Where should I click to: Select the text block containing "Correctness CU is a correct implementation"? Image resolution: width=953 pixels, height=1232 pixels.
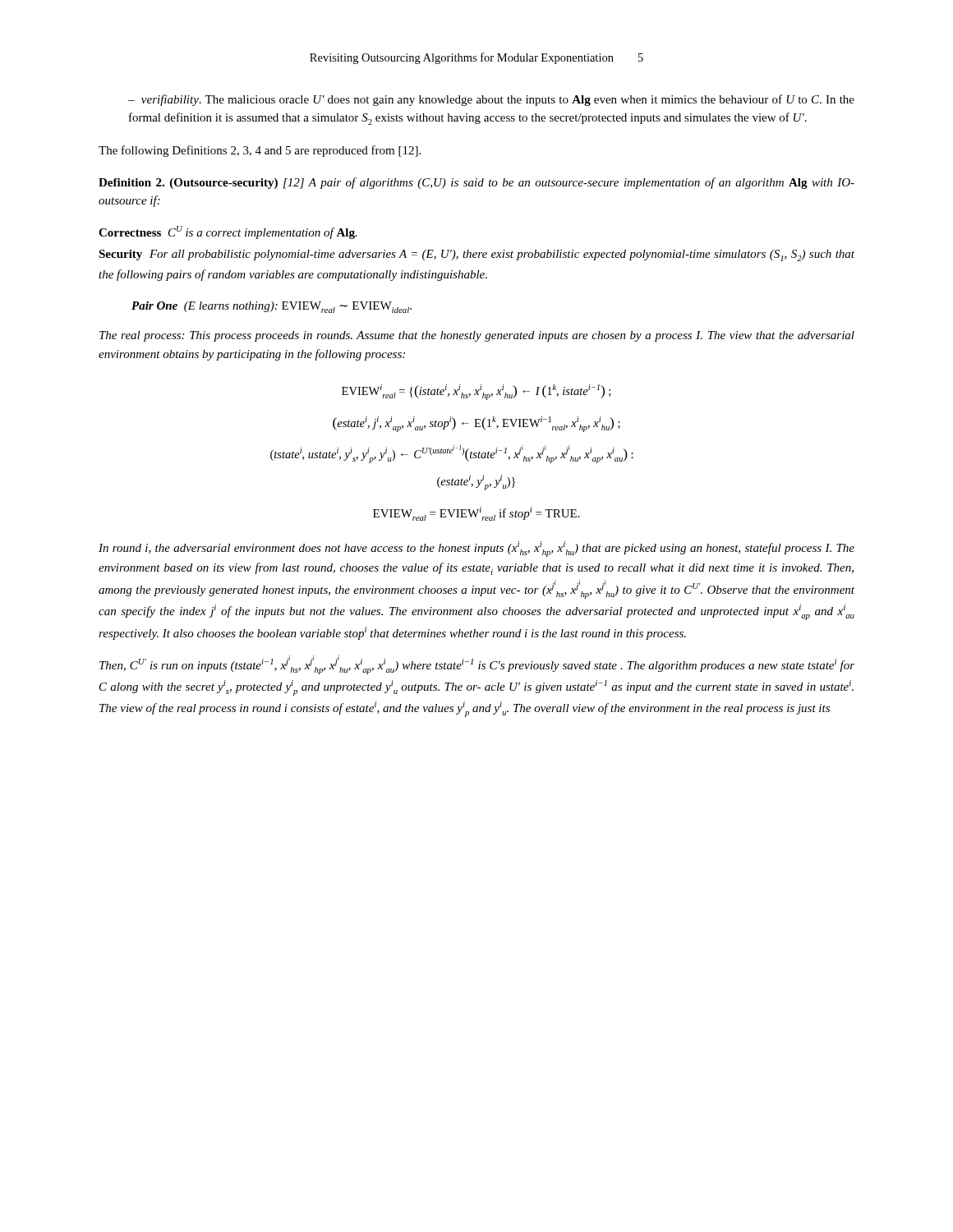(476, 253)
